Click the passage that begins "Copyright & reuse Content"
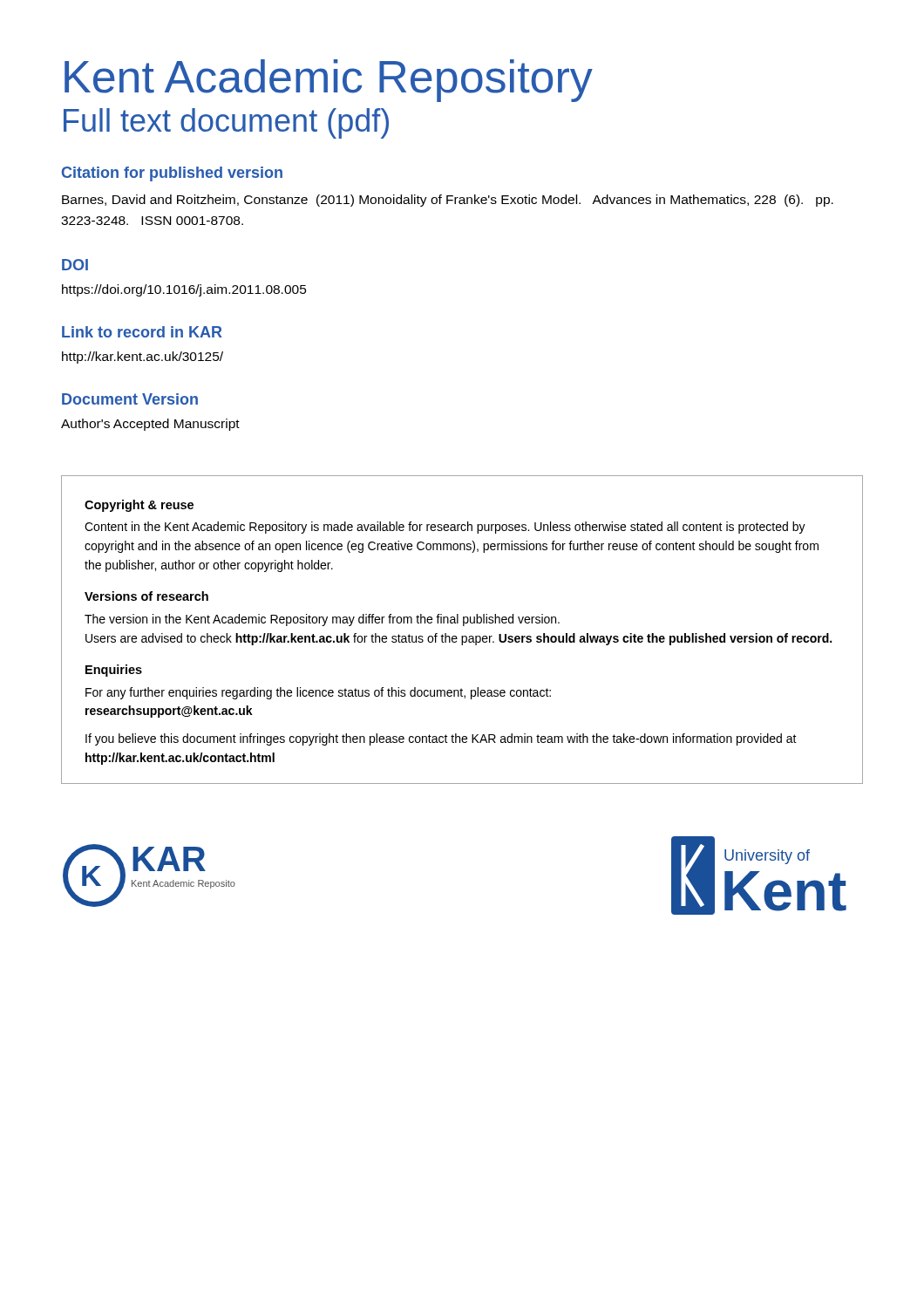The width and height of the screenshot is (924, 1308). tap(462, 630)
